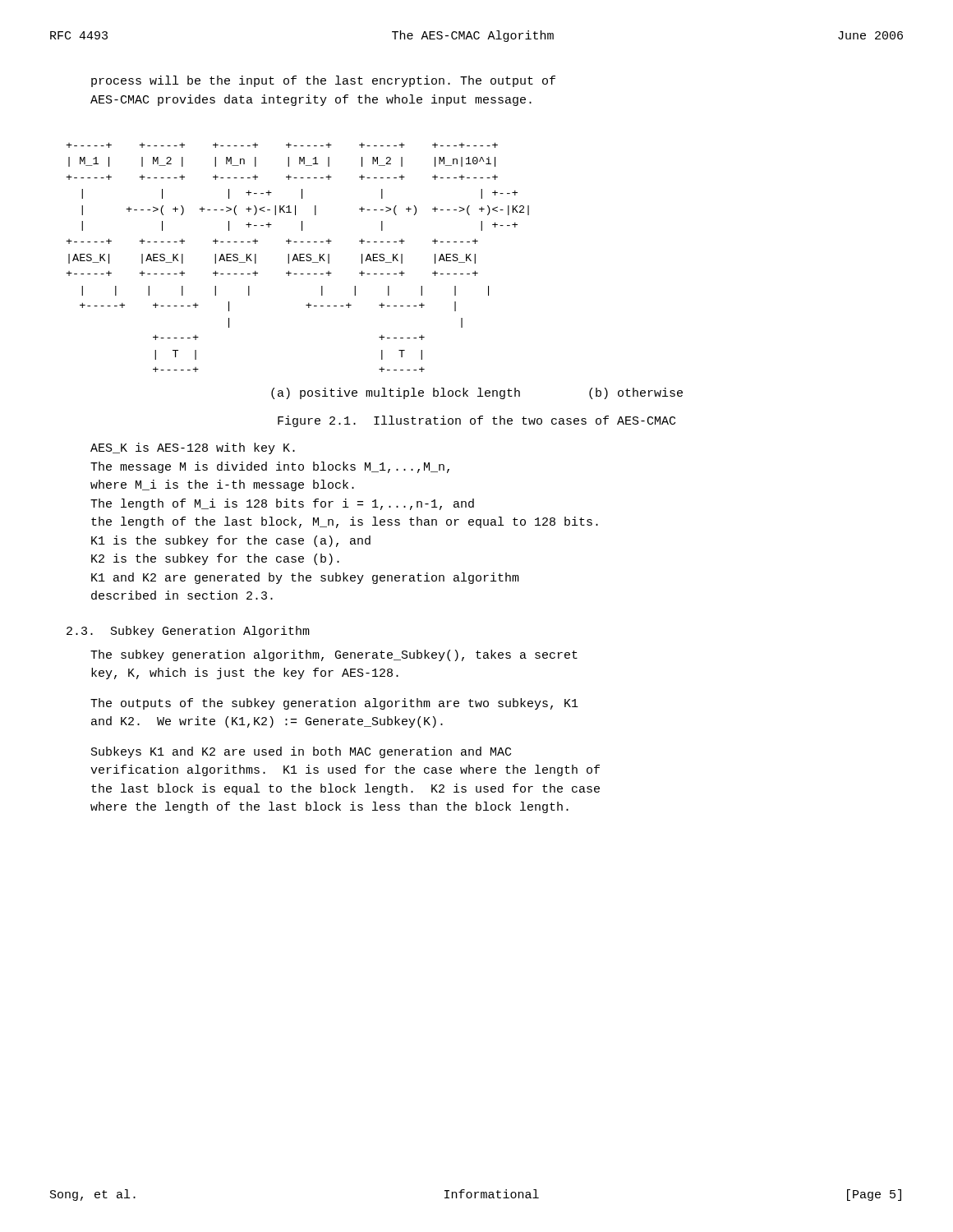The height and width of the screenshot is (1232, 953).
Task: Find the text block that says "The outputs of the subkey generation"
Action: coord(334,713)
